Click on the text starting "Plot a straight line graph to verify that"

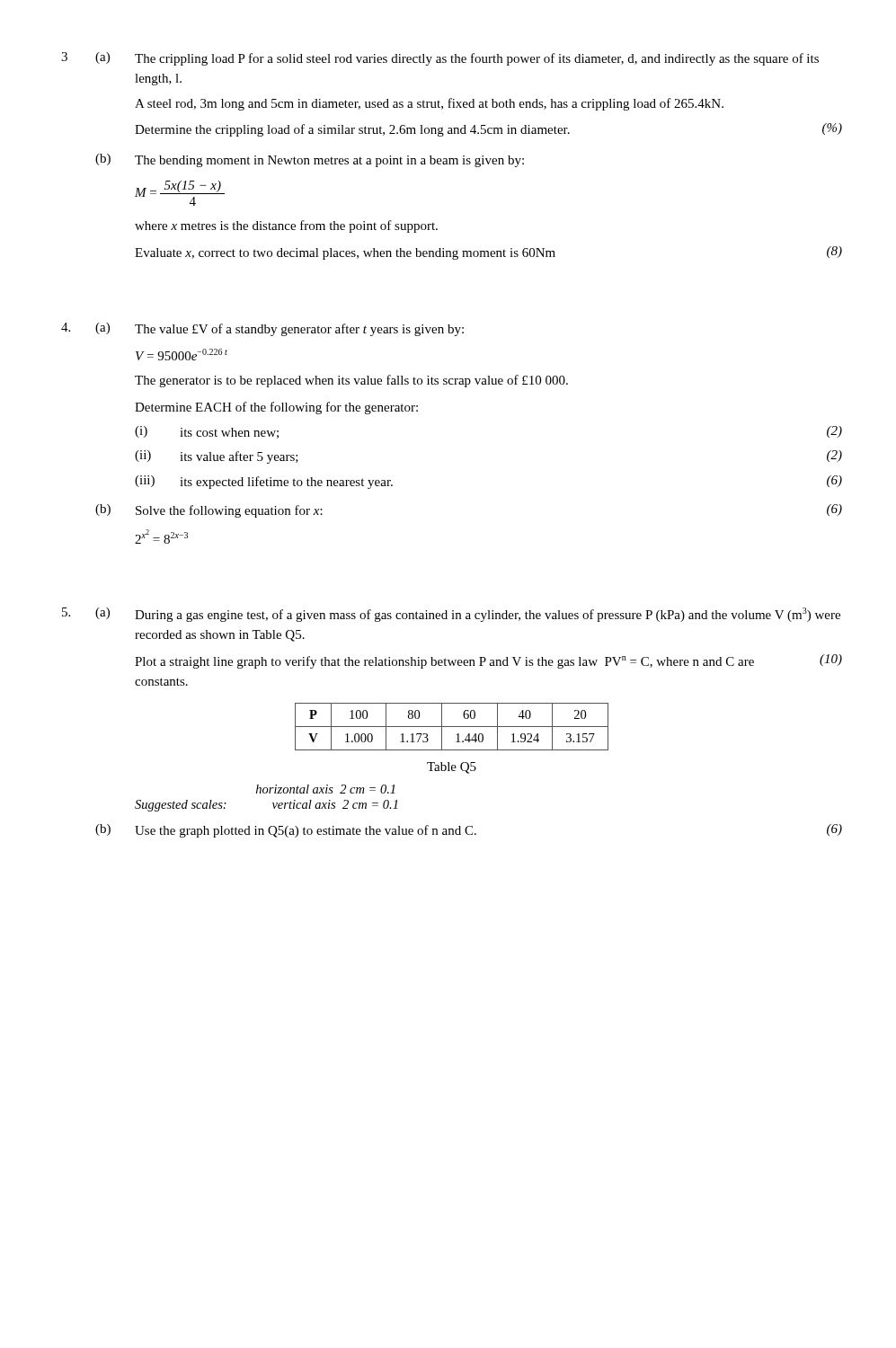[488, 672]
